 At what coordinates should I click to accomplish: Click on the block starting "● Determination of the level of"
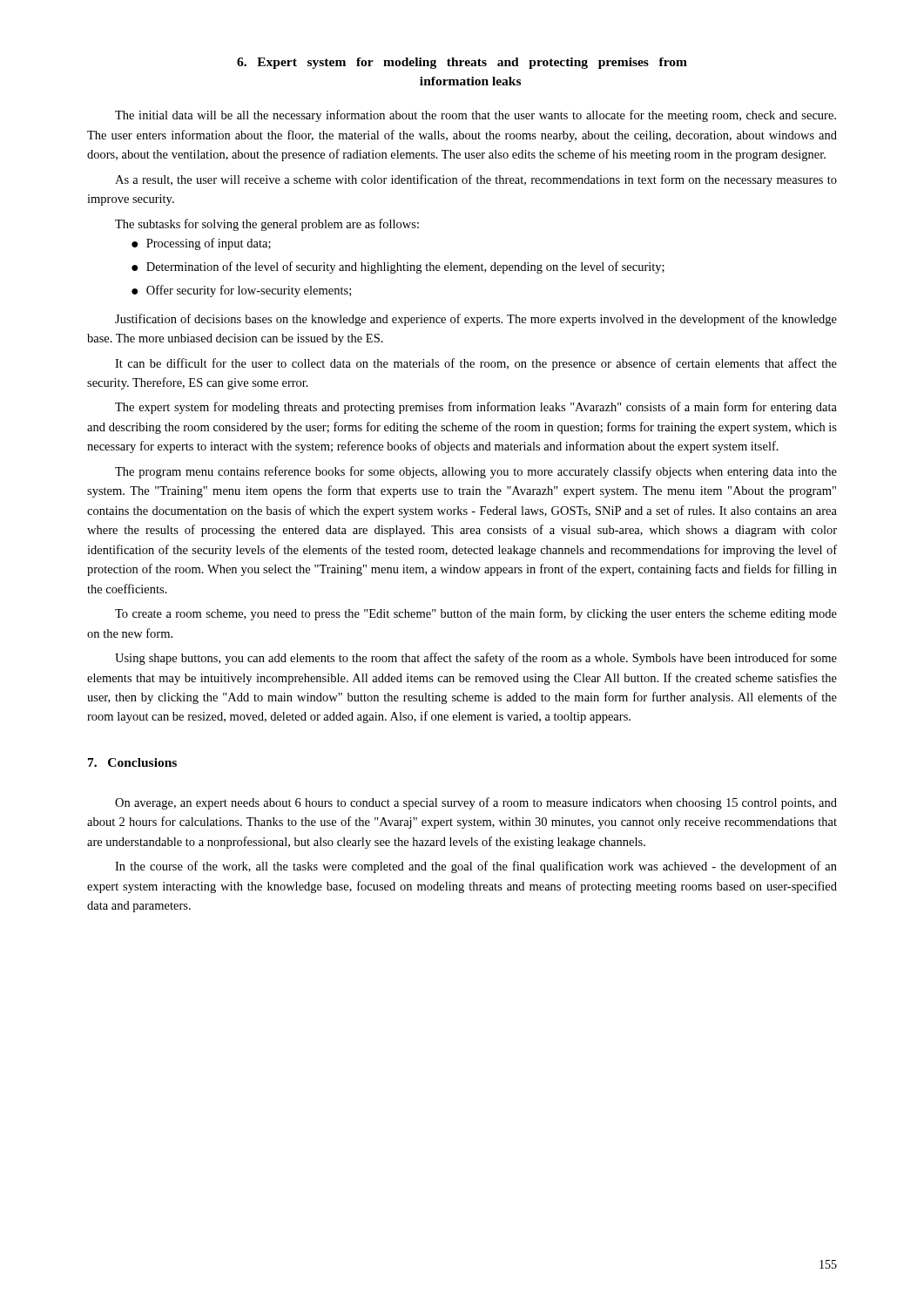398,268
